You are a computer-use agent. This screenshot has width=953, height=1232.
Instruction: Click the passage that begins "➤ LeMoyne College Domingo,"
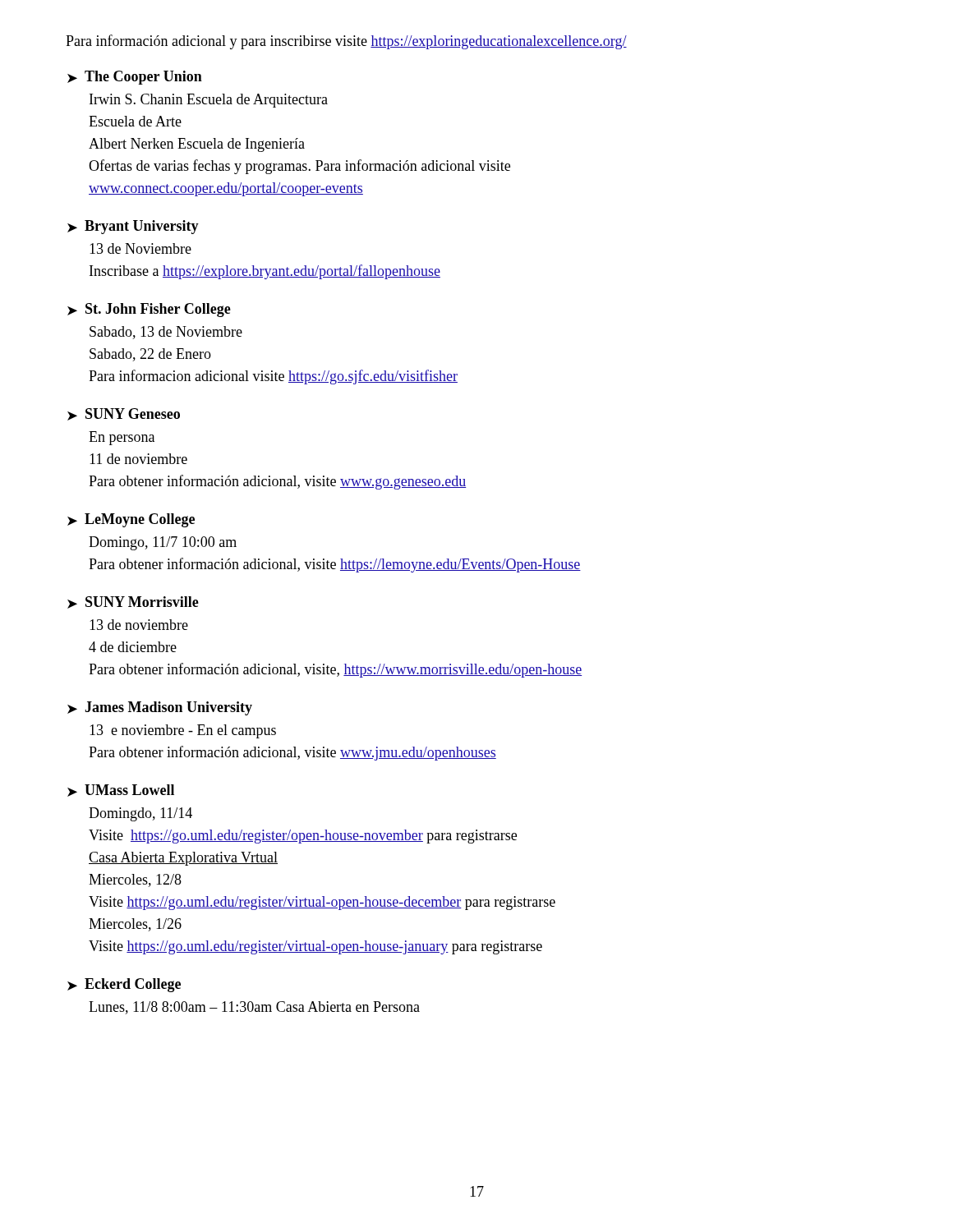click(131, 520)
